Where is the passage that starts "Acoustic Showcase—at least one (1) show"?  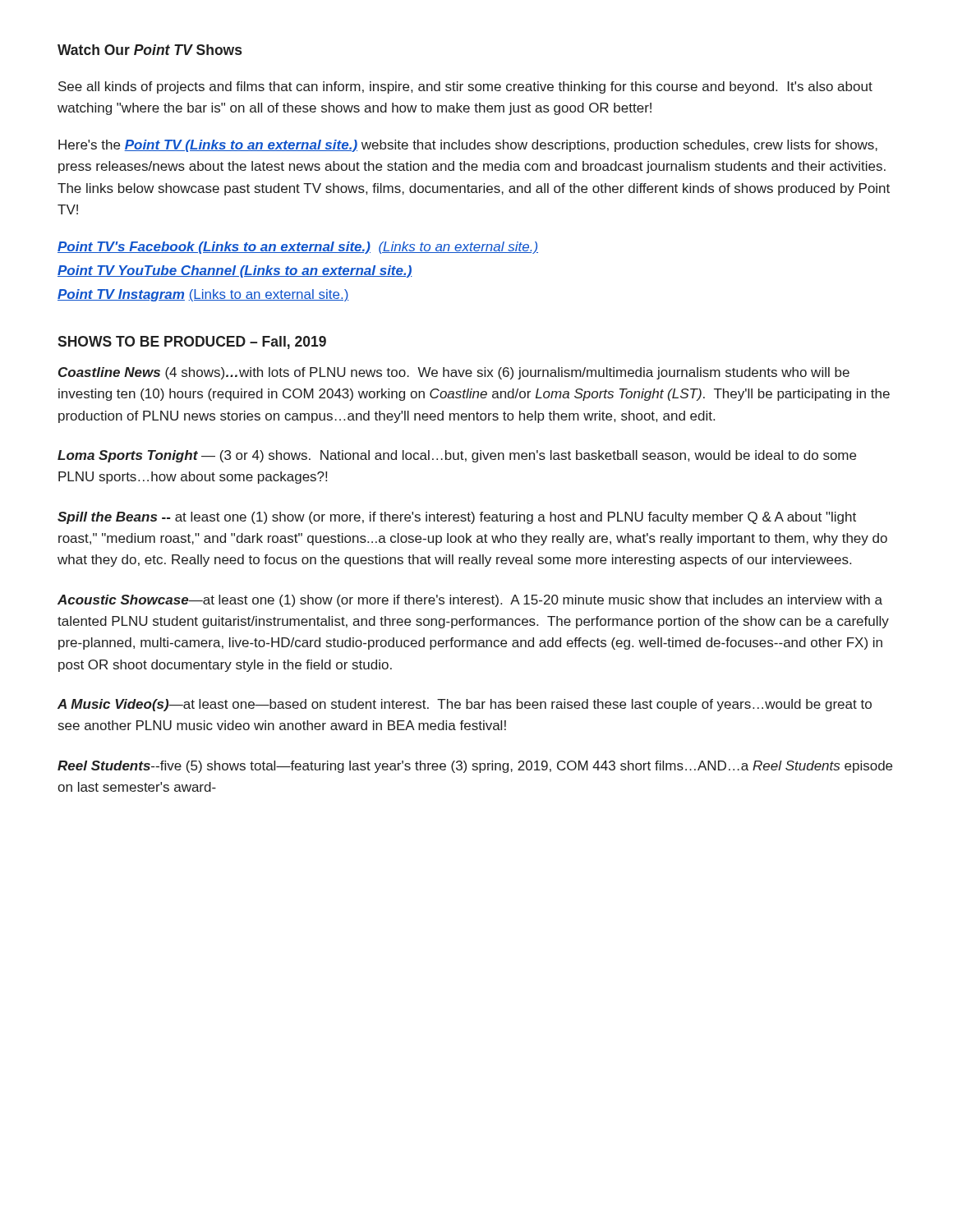(473, 632)
